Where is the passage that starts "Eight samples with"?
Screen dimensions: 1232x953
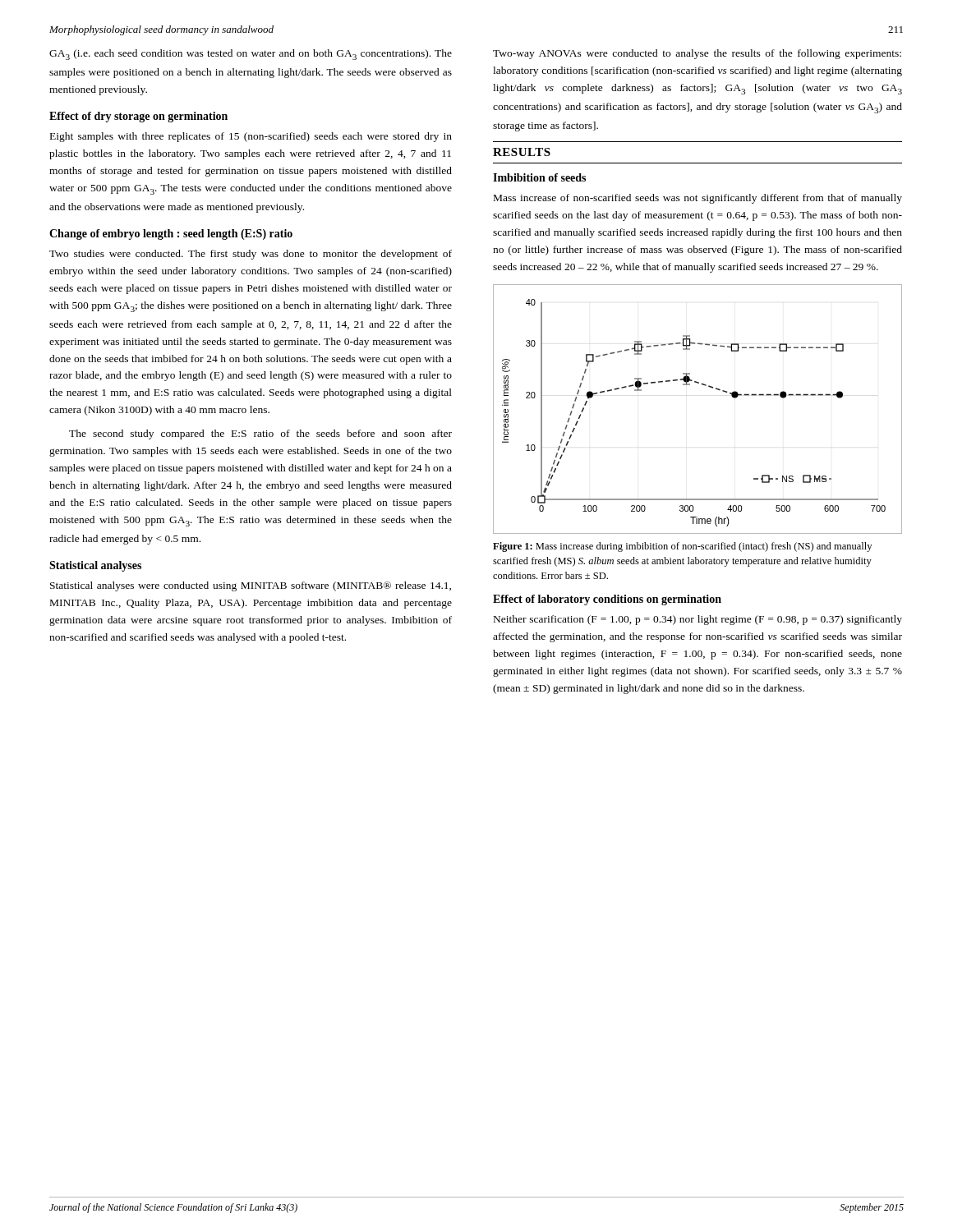pyautogui.click(x=251, y=171)
